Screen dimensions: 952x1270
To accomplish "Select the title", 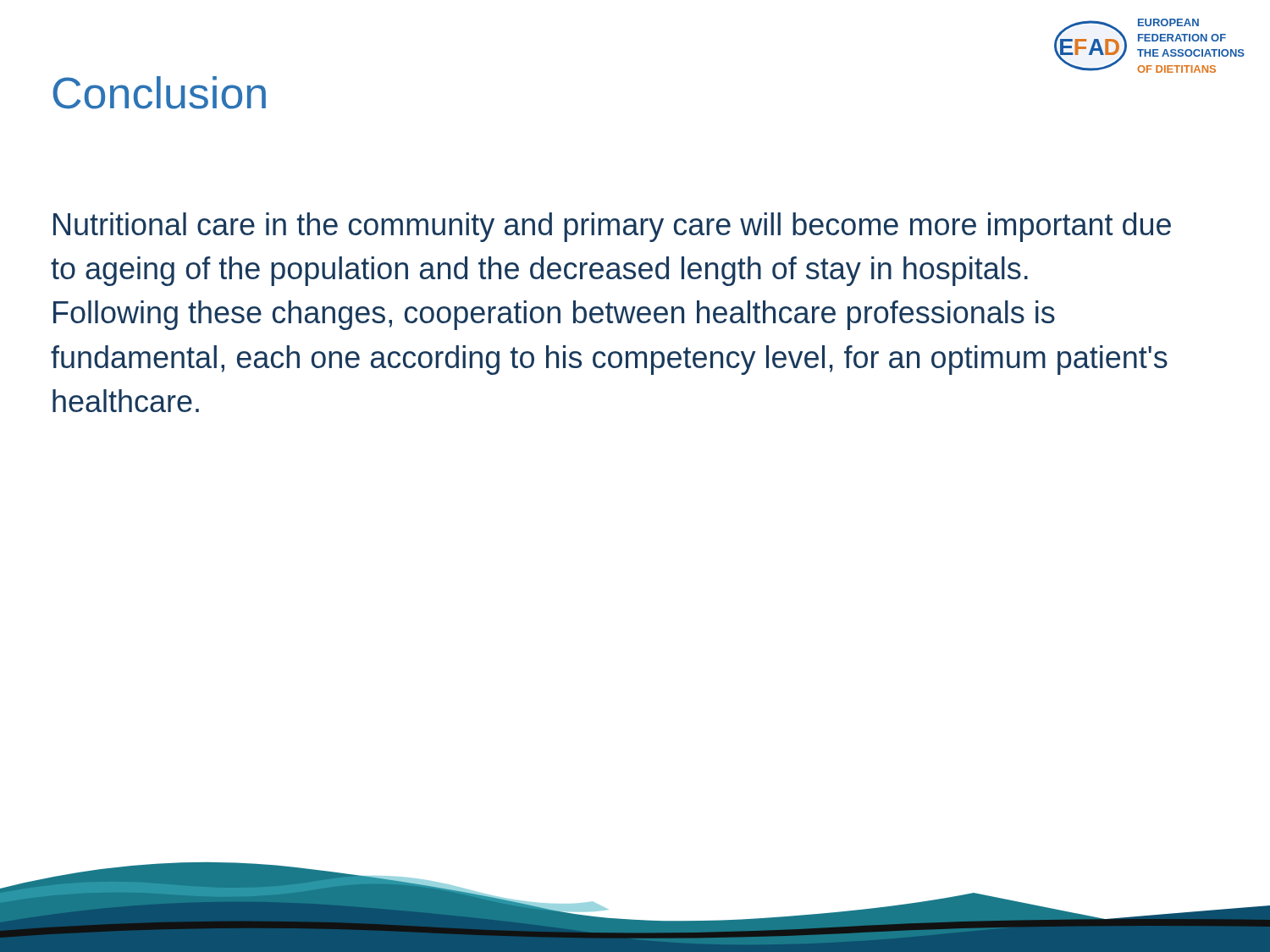I will click(x=160, y=93).
